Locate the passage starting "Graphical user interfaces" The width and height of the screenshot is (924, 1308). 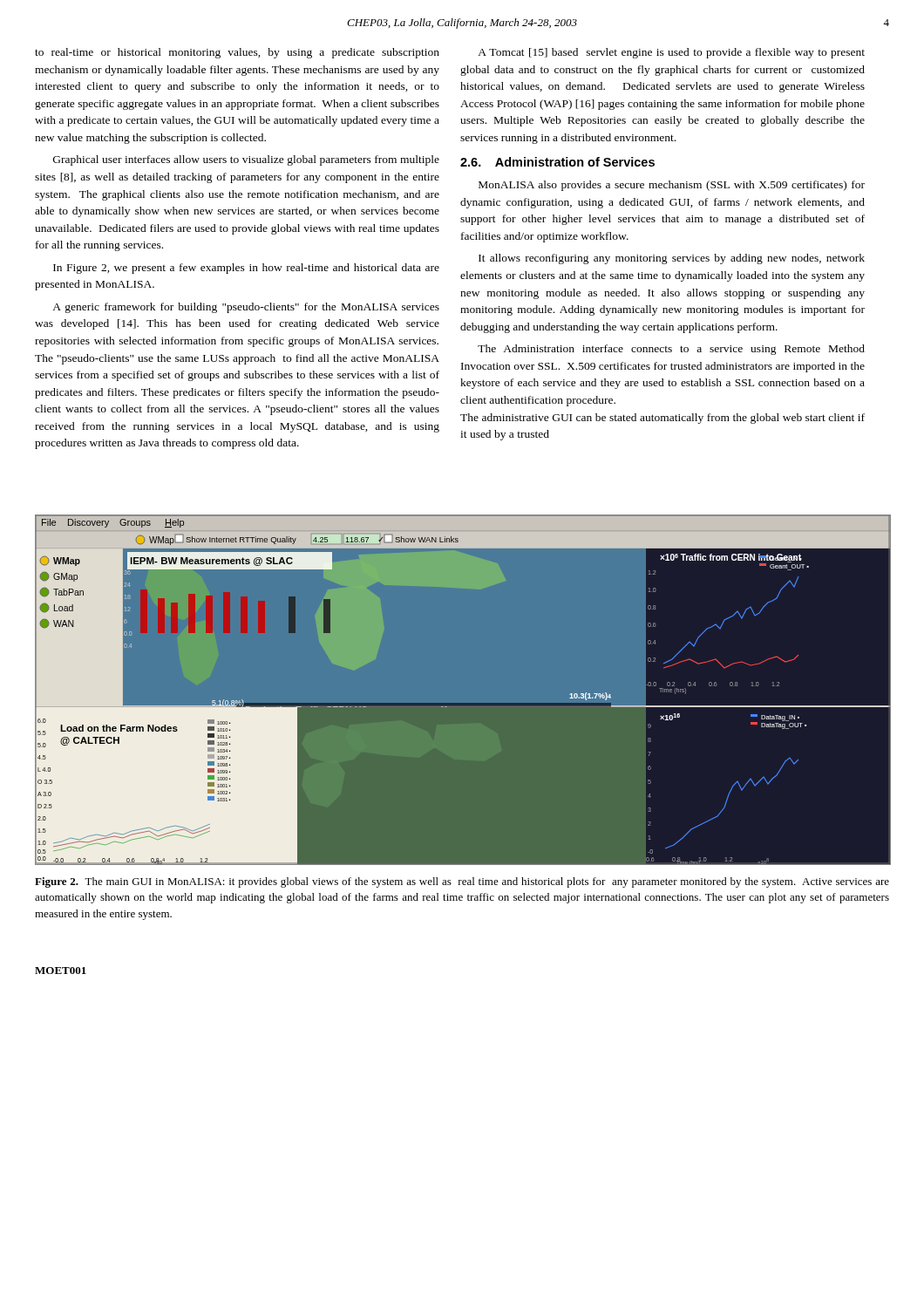[237, 202]
